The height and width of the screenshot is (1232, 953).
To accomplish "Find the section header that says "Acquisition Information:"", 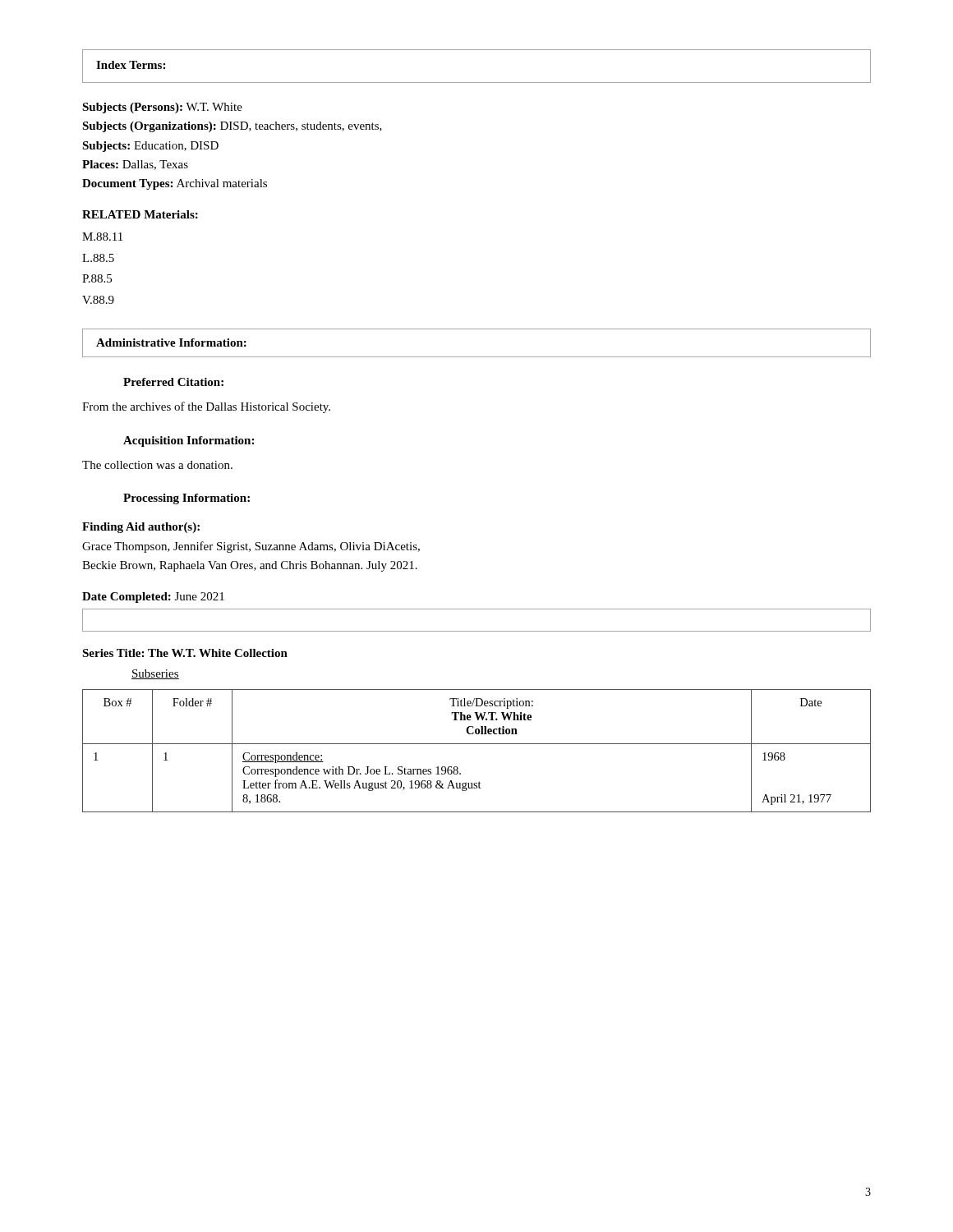I will tap(189, 440).
